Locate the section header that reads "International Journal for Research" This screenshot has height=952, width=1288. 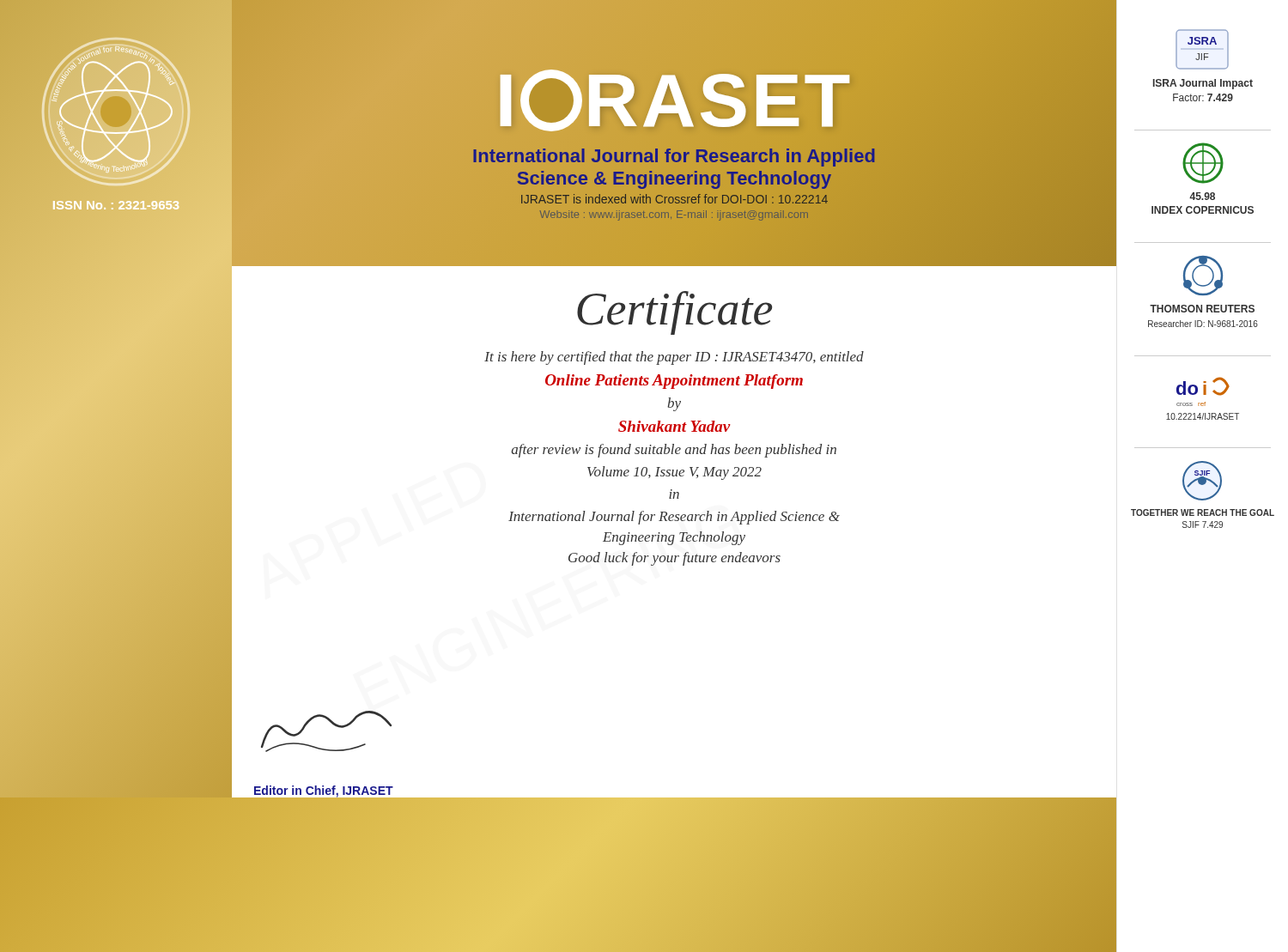674,167
